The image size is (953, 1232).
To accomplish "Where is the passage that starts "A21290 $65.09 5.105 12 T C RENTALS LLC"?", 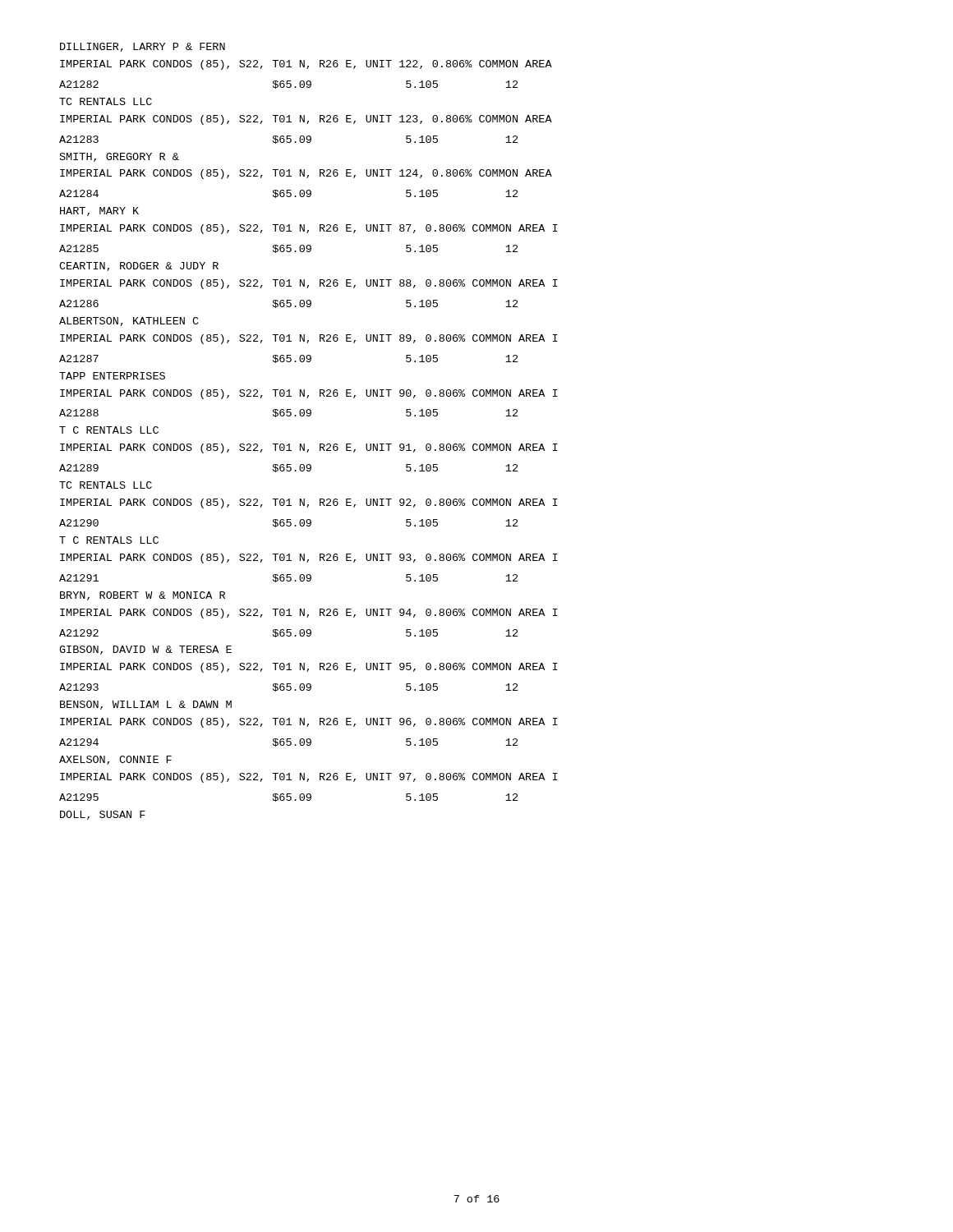I will tap(476, 542).
